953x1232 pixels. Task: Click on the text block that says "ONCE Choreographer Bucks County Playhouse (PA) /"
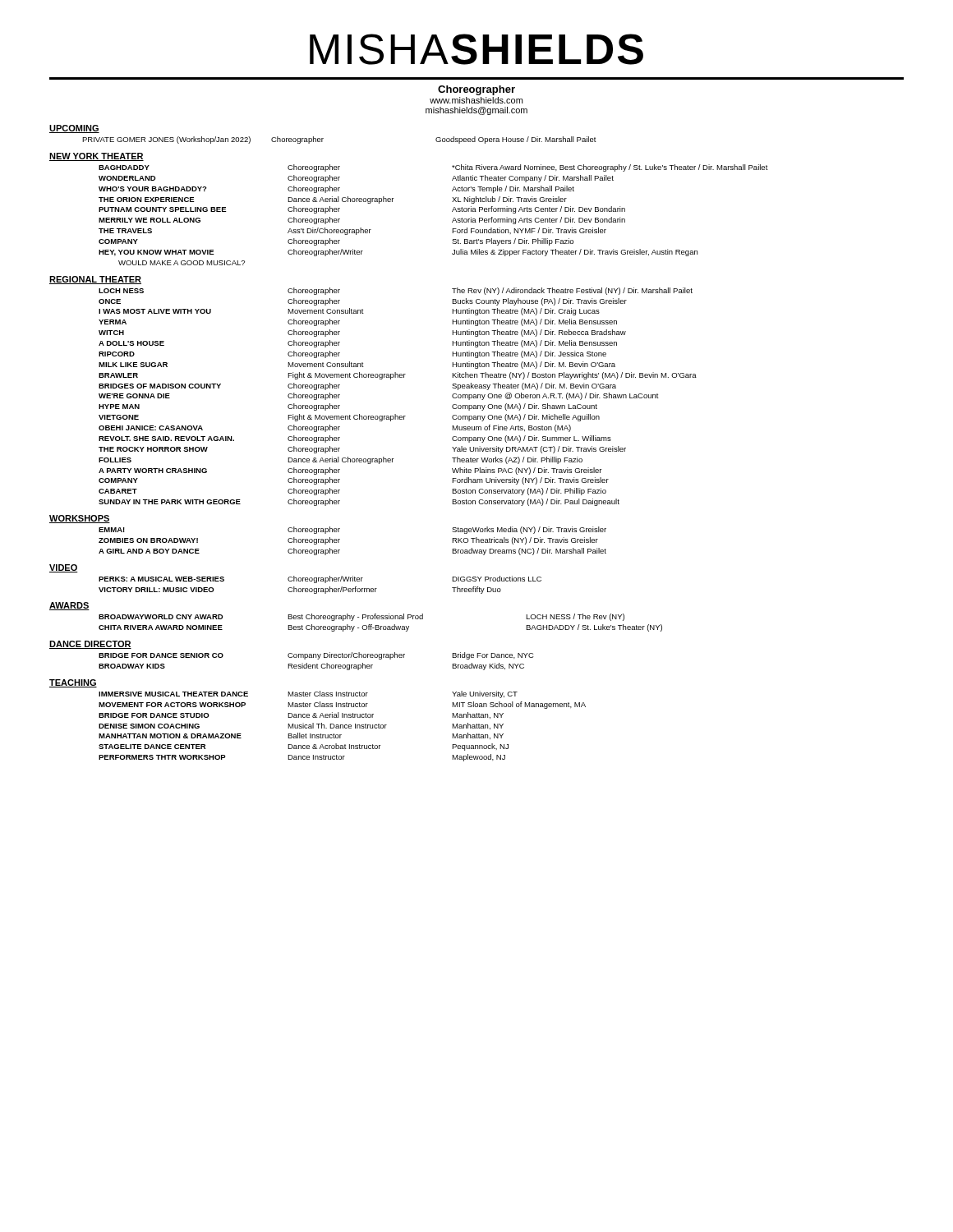[476, 301]
